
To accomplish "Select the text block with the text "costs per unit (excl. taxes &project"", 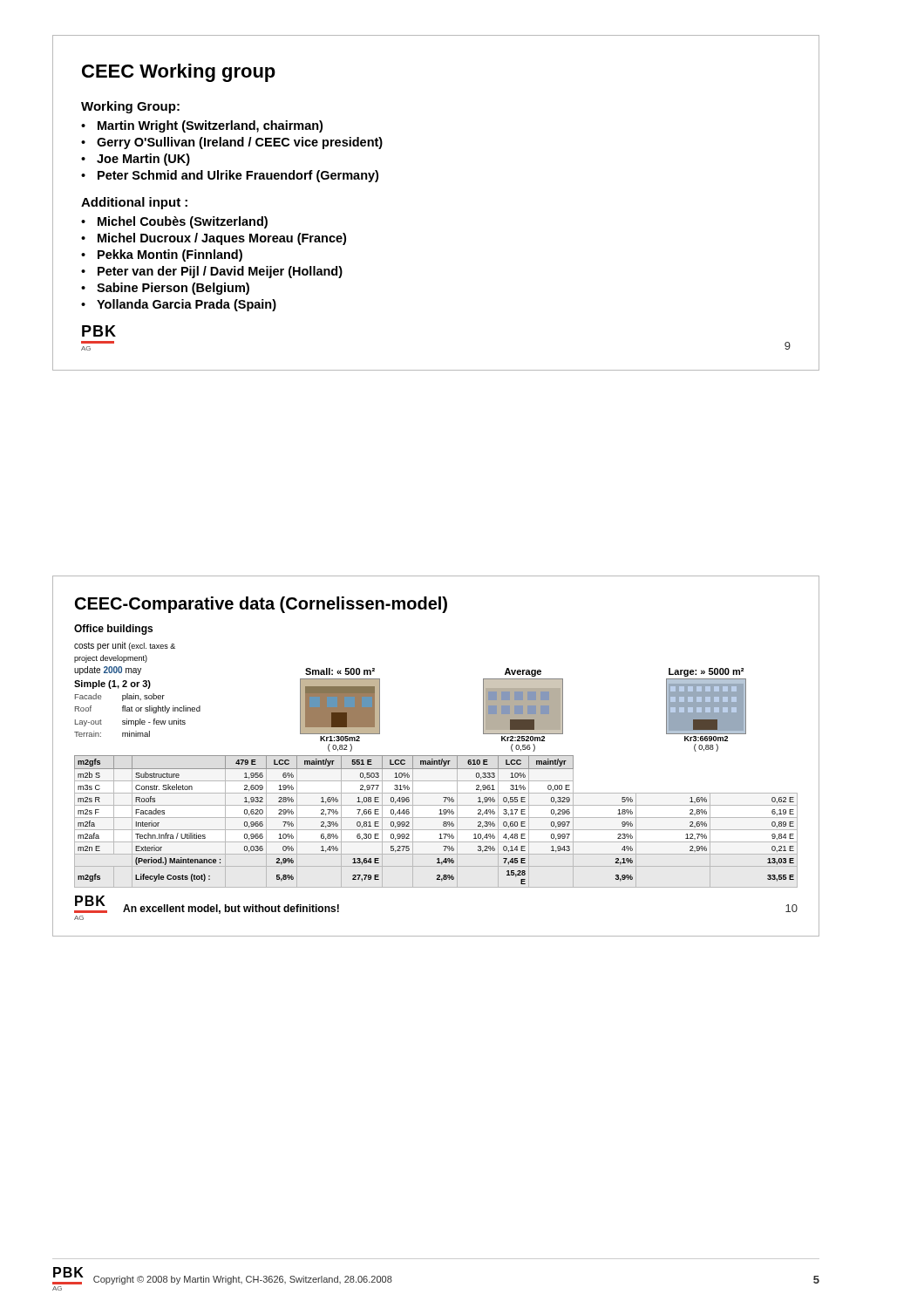I will click(125, 658).
